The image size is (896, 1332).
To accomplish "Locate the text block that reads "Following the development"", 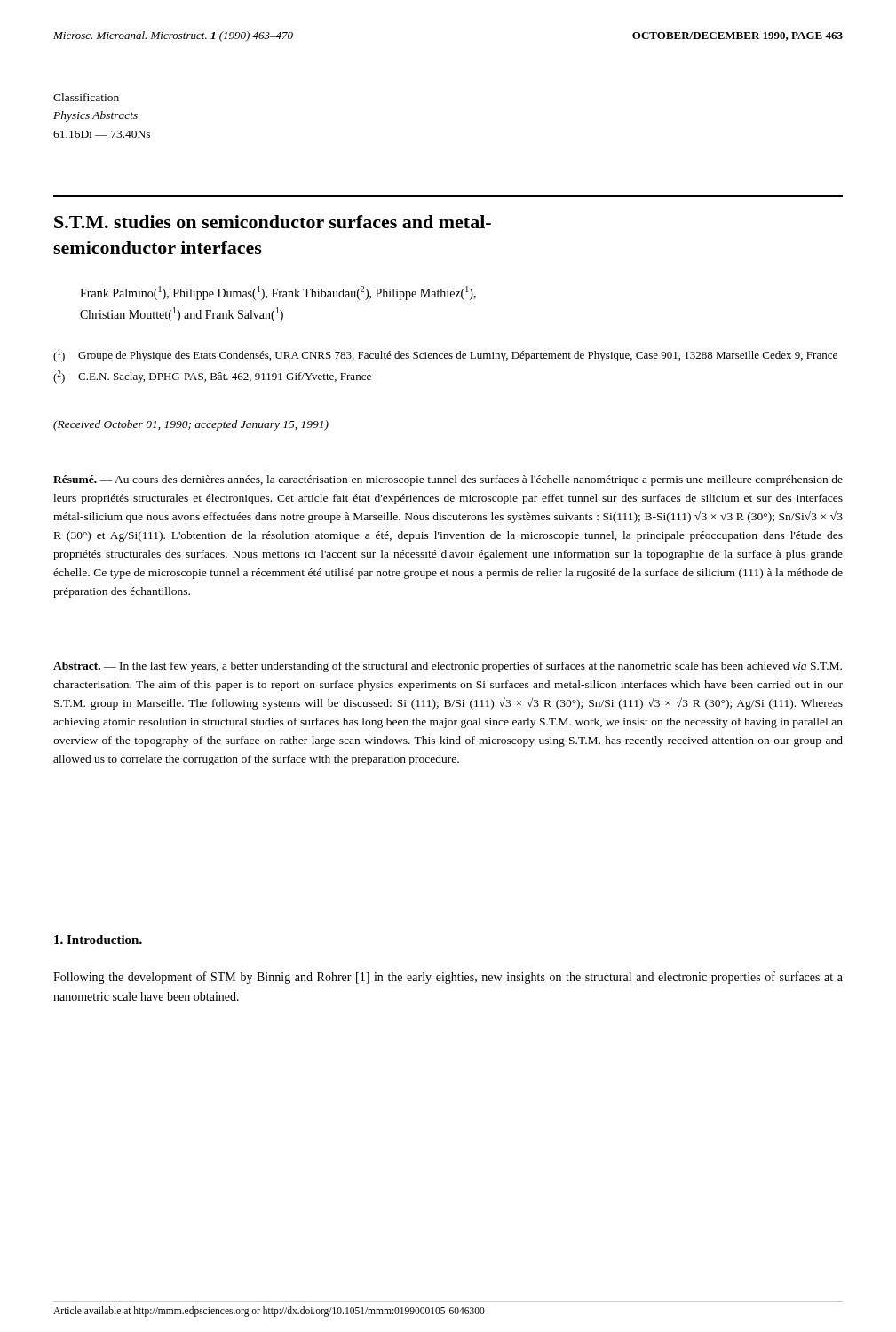I will [x=448, y=987].
